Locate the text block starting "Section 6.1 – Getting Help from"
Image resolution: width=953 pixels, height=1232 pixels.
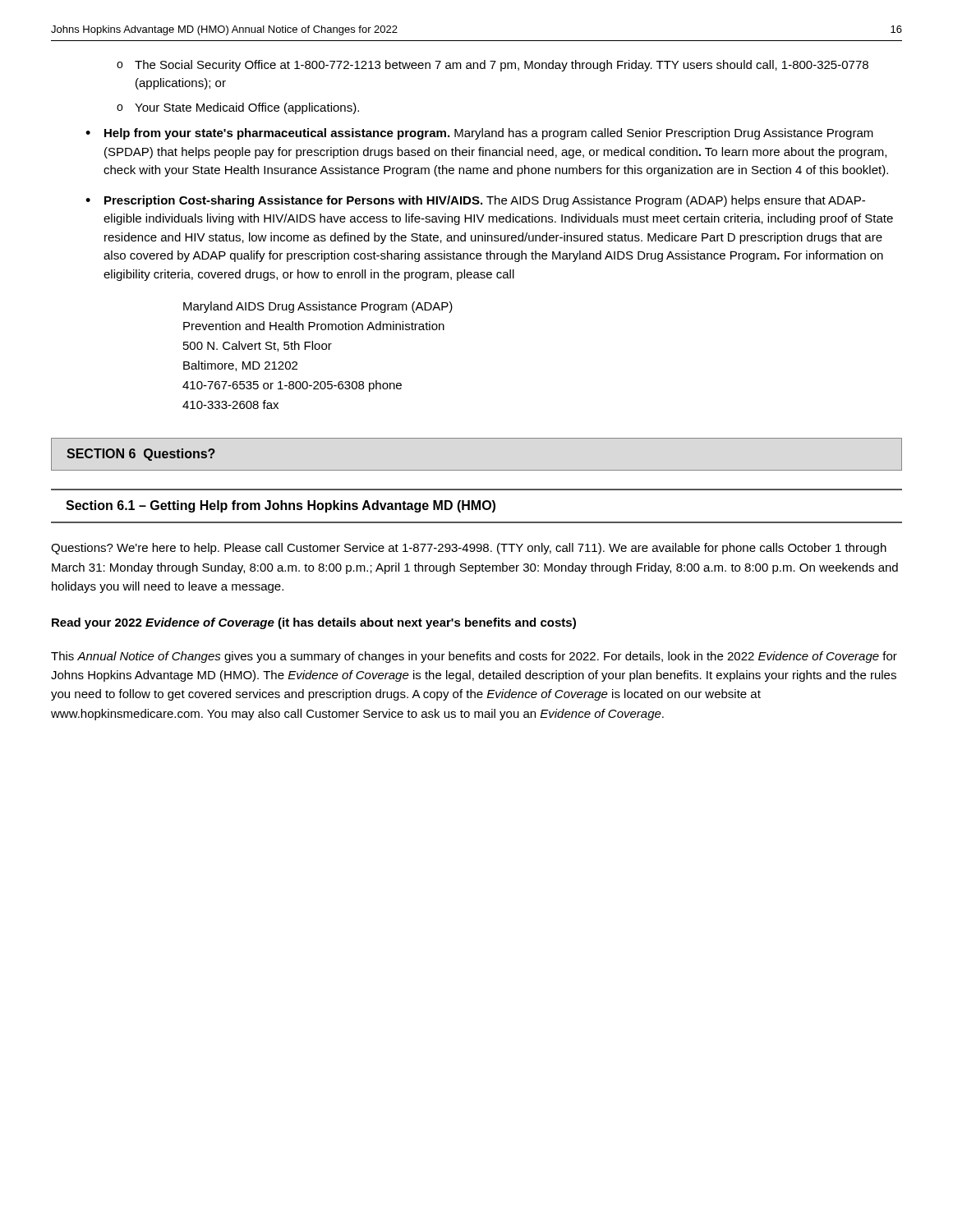pyautogui.click(x=281, y=506)
